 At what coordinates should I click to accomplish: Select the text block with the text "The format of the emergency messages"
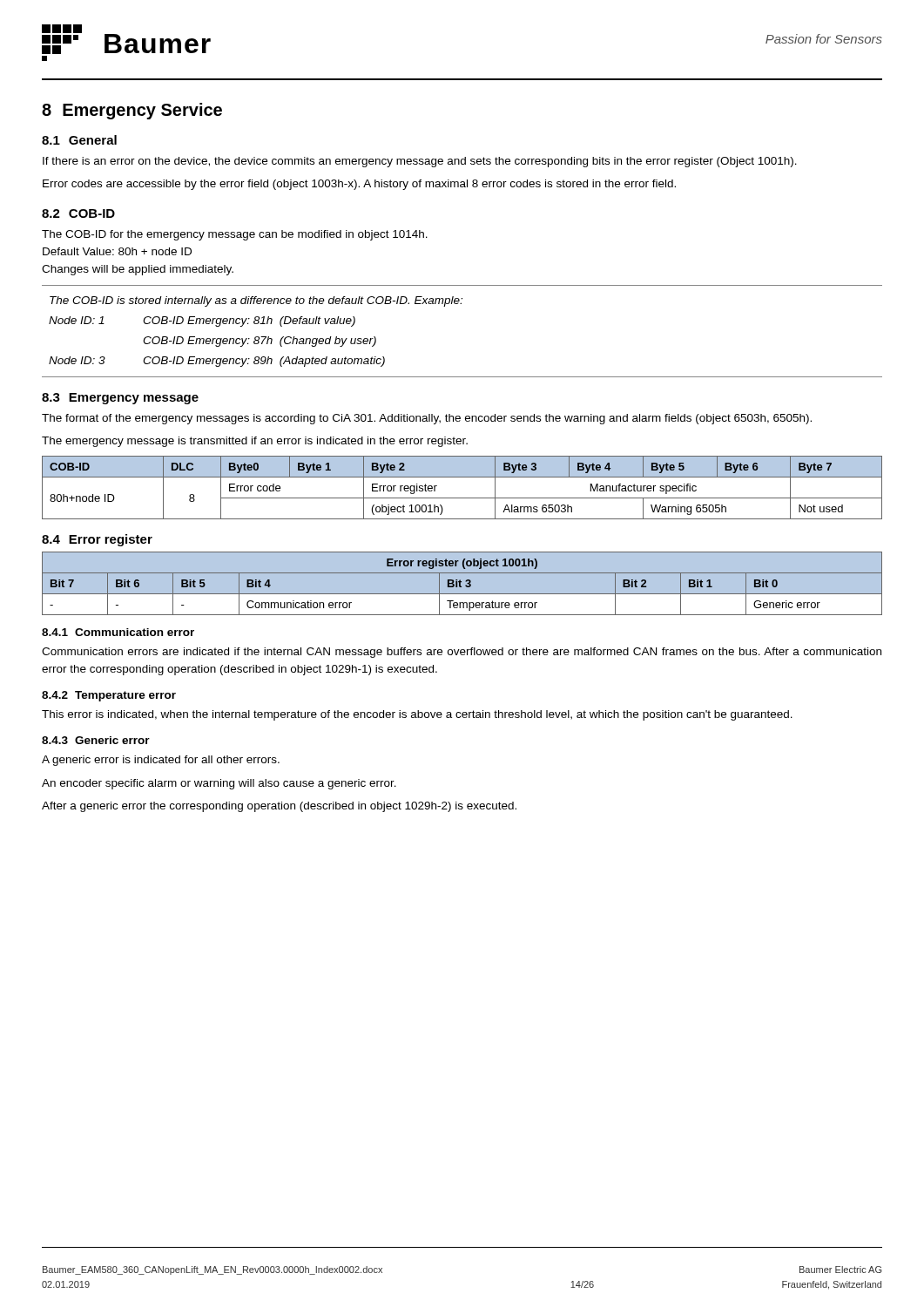coord(462,430)
